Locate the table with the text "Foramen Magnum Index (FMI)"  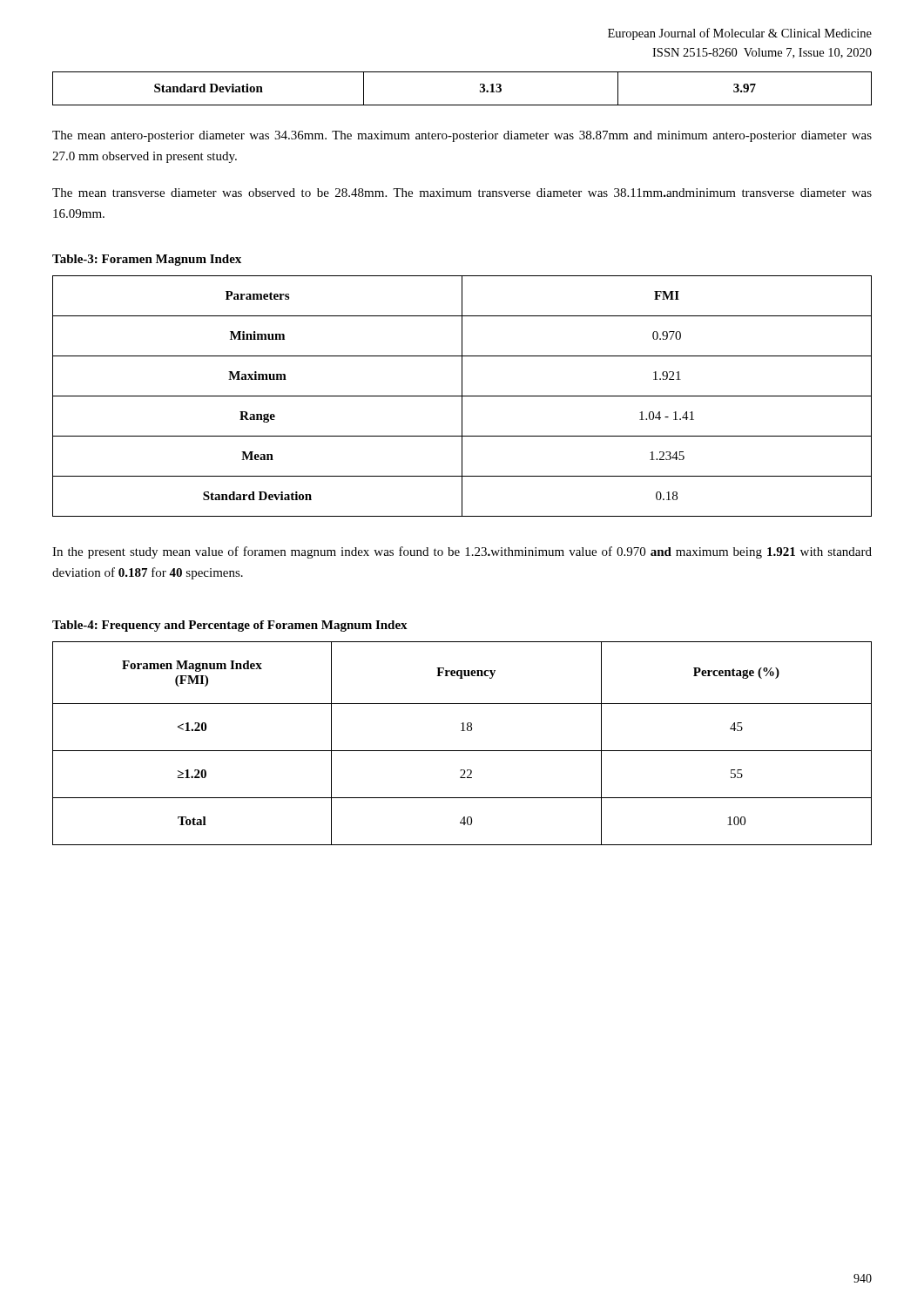click(462, 743)
